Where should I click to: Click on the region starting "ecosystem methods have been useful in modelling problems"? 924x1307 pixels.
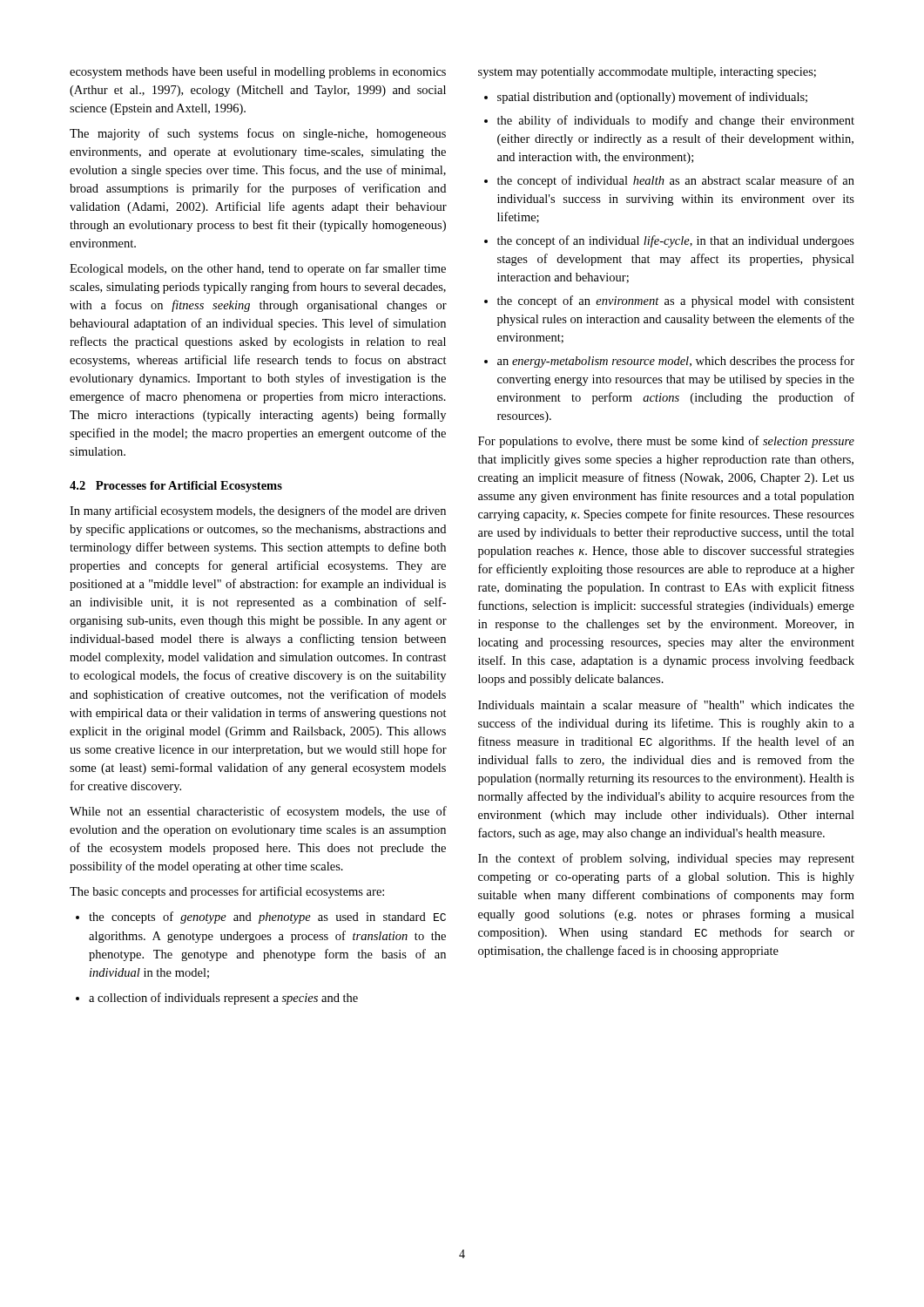click(258, 262)
